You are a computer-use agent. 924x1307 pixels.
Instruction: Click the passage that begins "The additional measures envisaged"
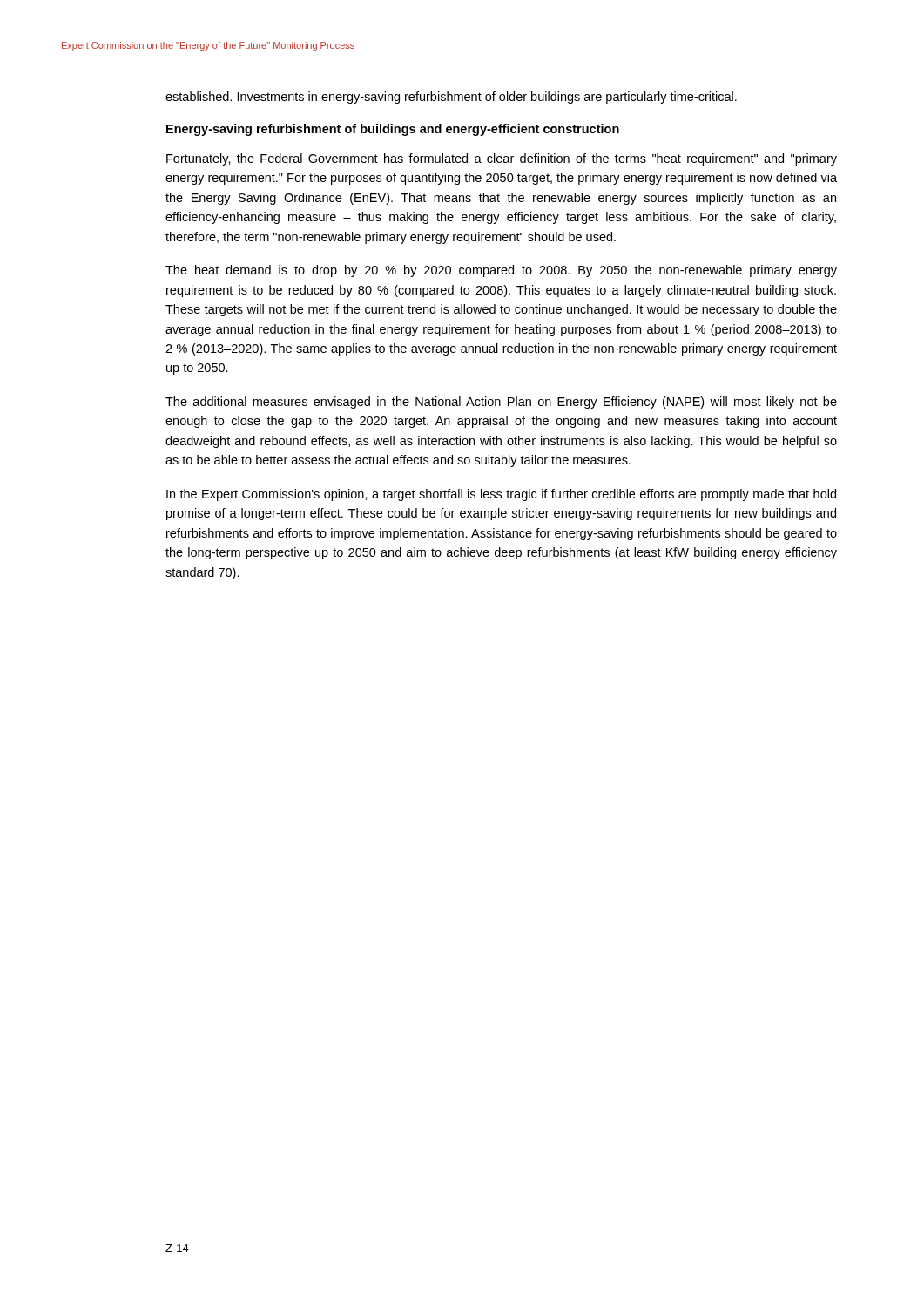(x=501, y=431)
